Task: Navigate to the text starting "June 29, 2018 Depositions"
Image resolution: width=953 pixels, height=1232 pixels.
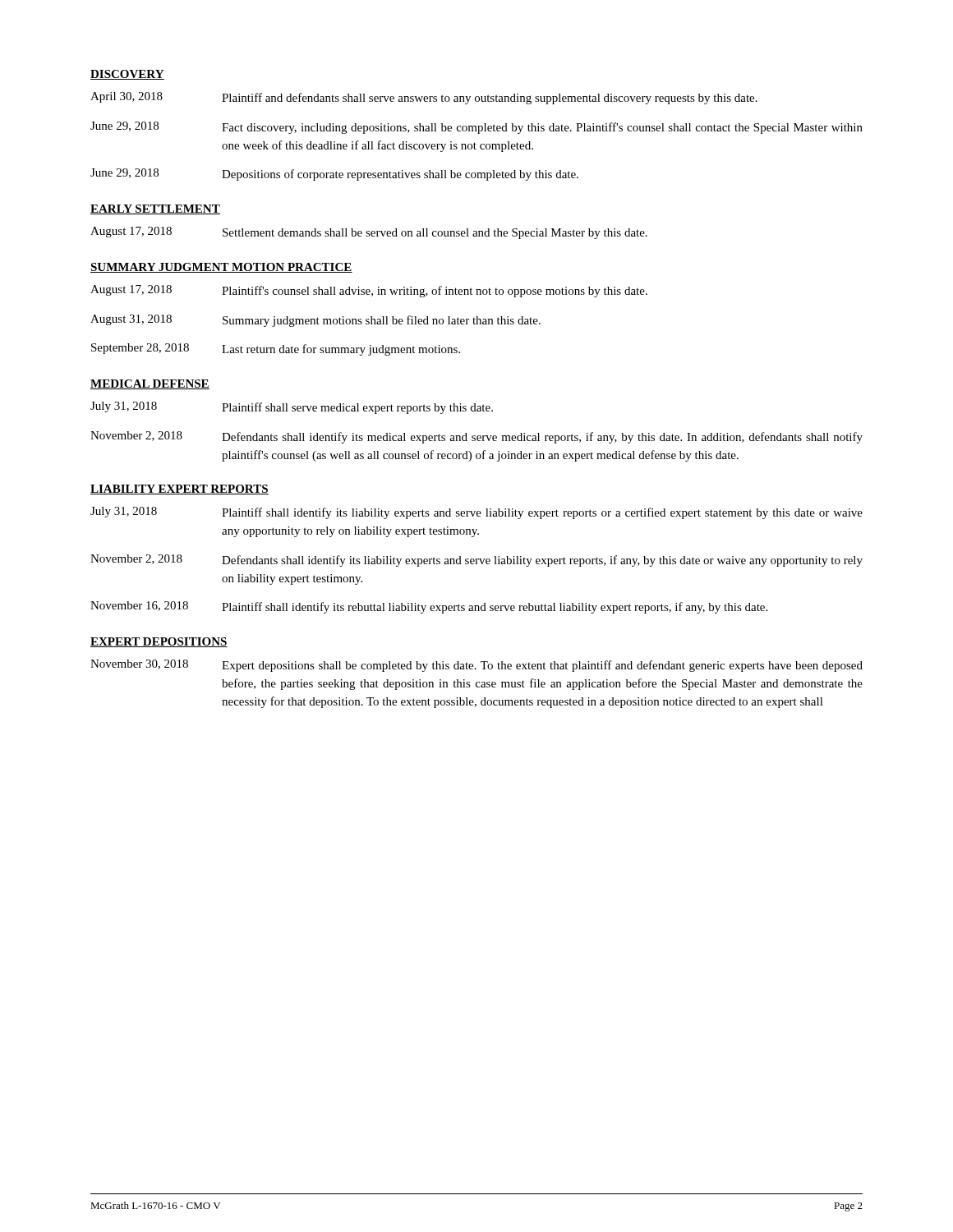Action: click(476, 175)
